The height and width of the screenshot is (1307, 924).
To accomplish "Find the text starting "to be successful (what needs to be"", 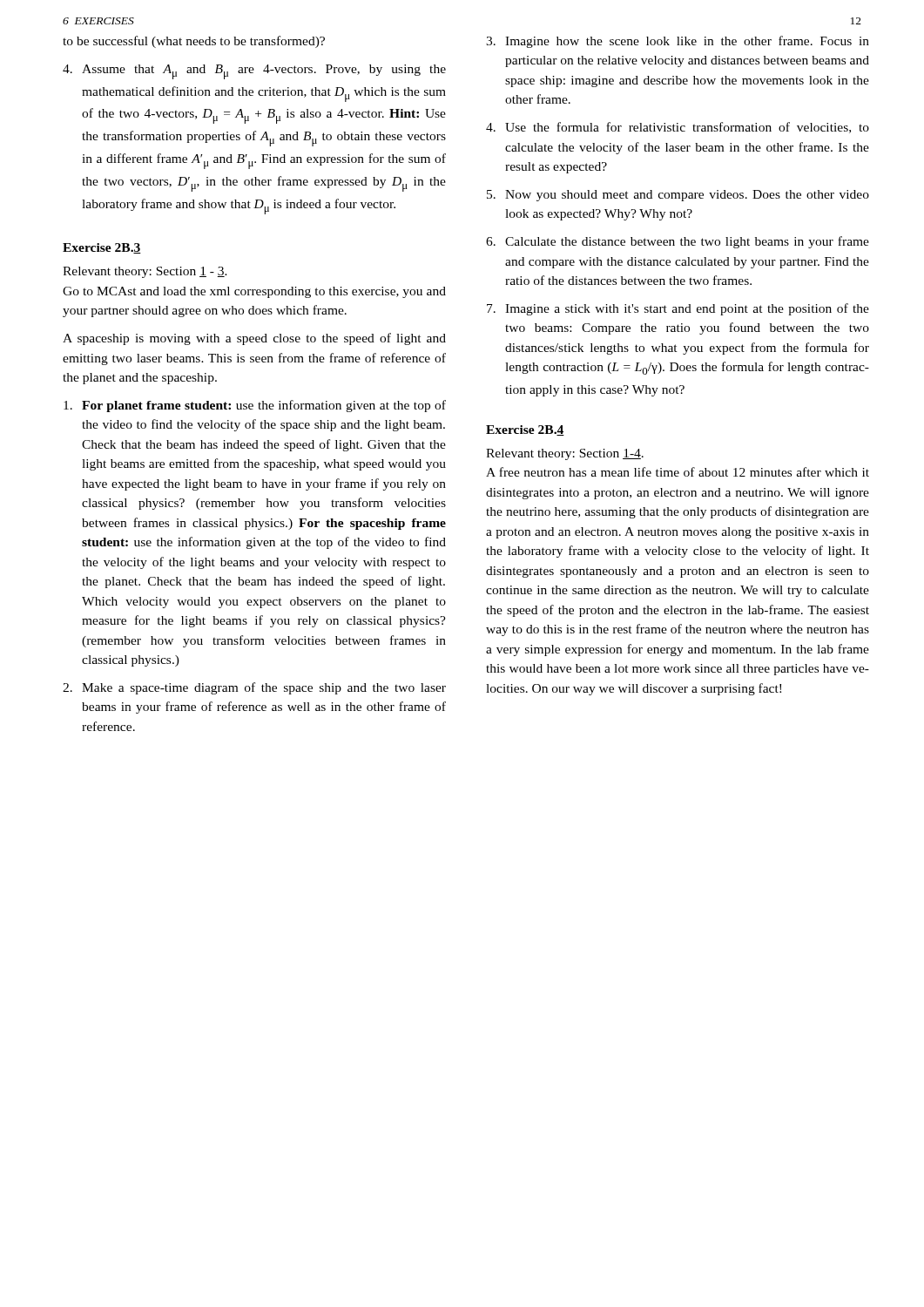I will click(254, 41).
